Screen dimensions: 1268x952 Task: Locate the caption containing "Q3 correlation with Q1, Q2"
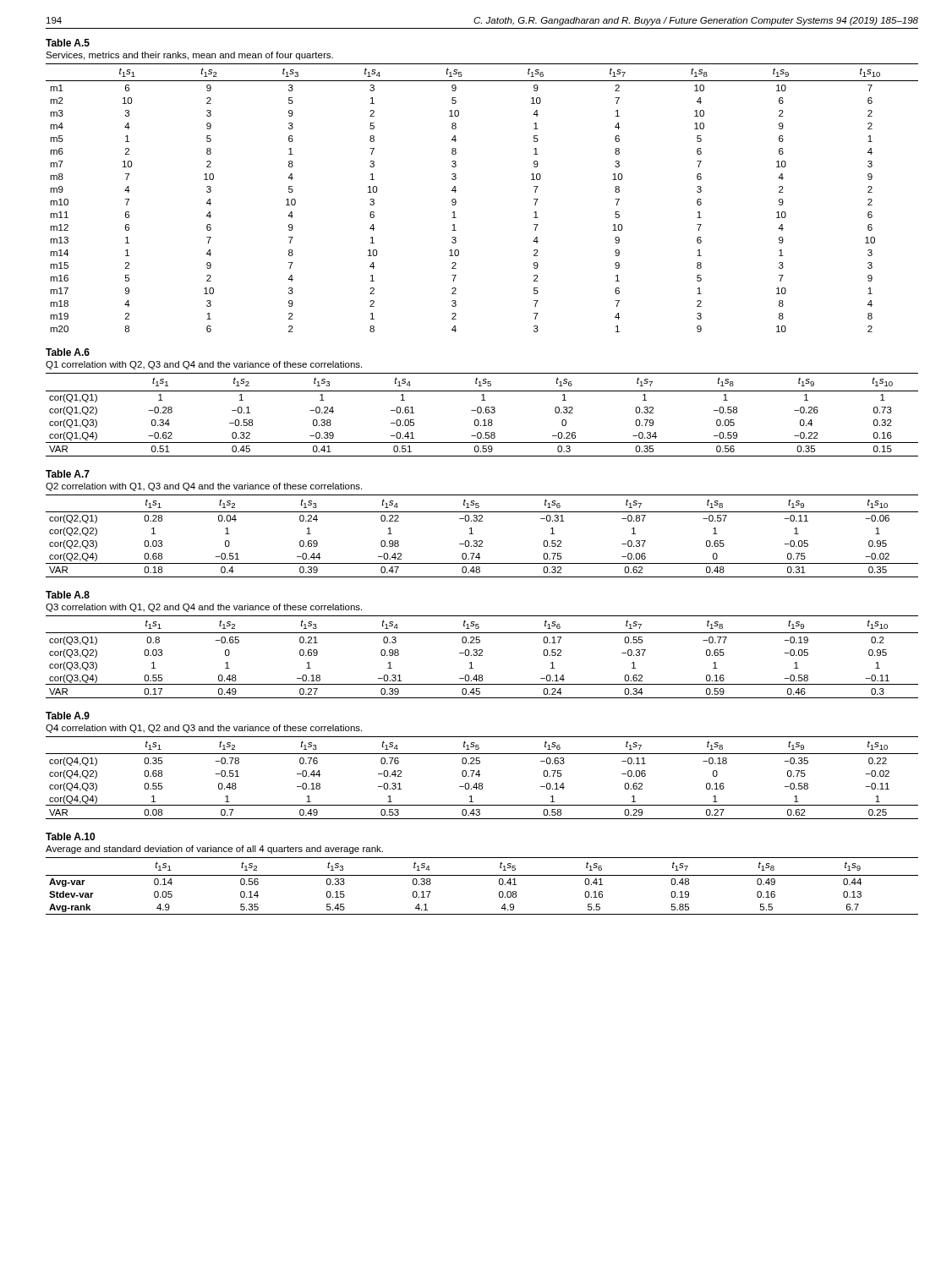[204, 607]
